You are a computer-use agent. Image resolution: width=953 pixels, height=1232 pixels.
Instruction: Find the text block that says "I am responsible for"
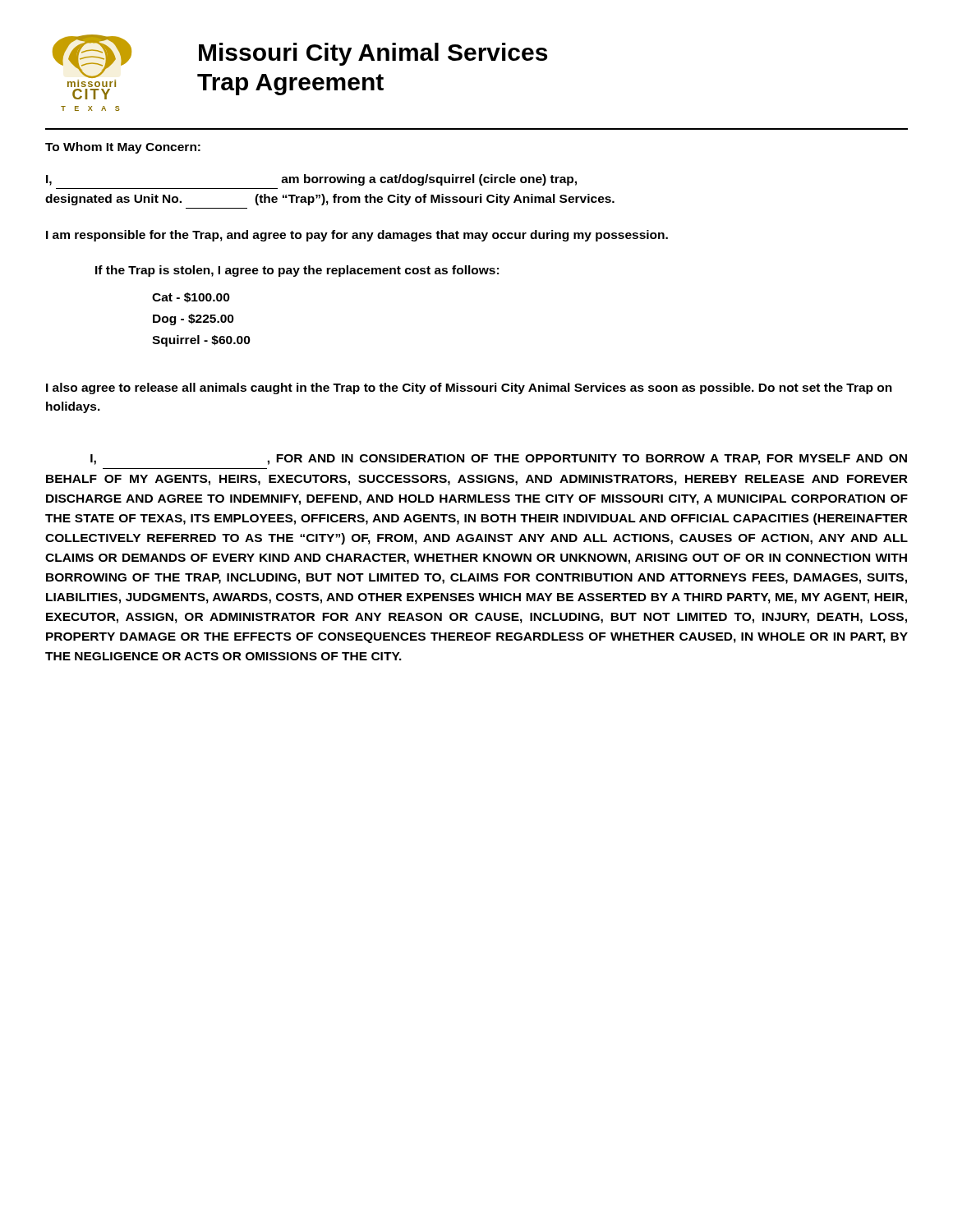(x=357, y=235)
